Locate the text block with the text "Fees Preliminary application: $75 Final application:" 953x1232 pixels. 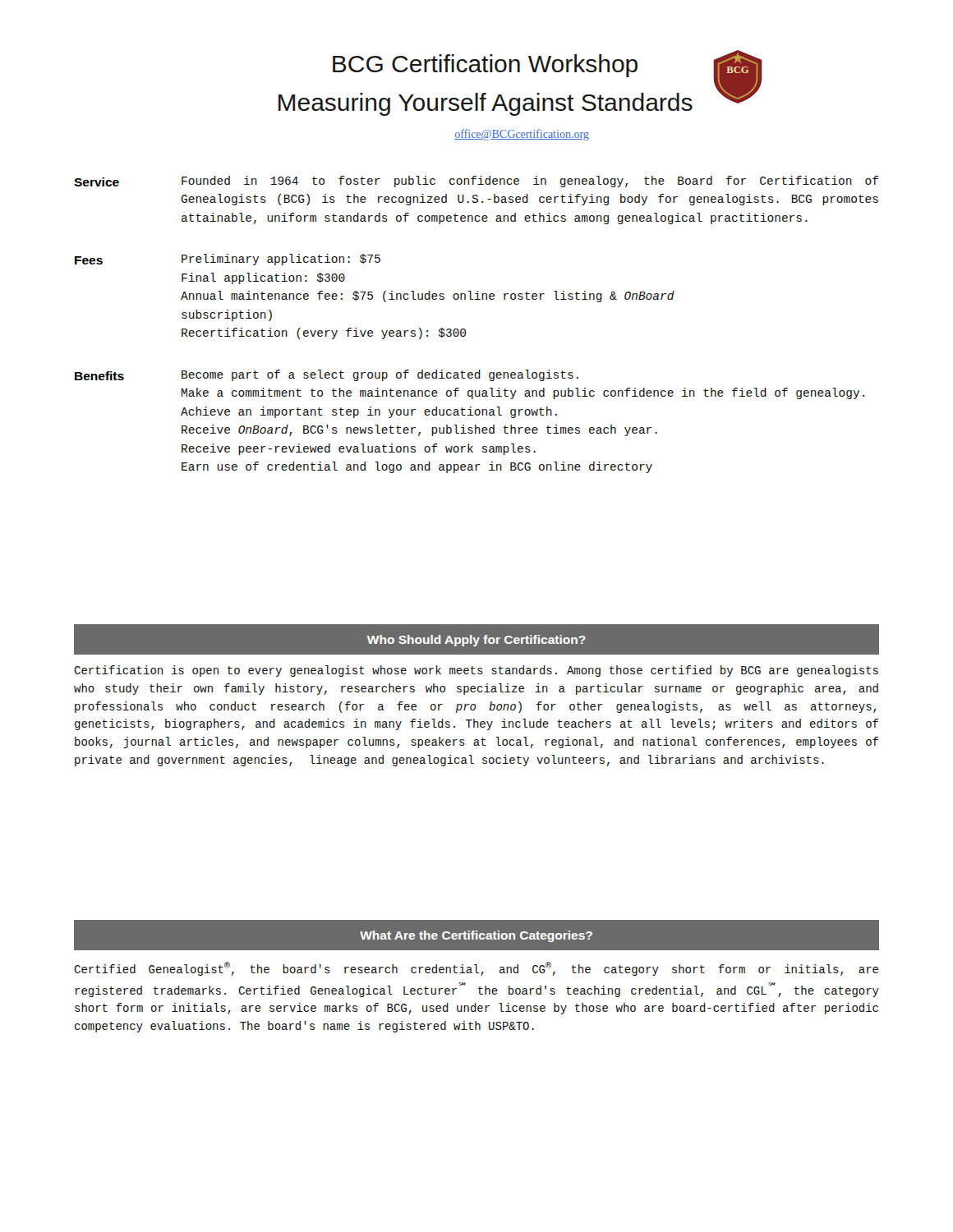pyautogui.click(x=476, y=297)
